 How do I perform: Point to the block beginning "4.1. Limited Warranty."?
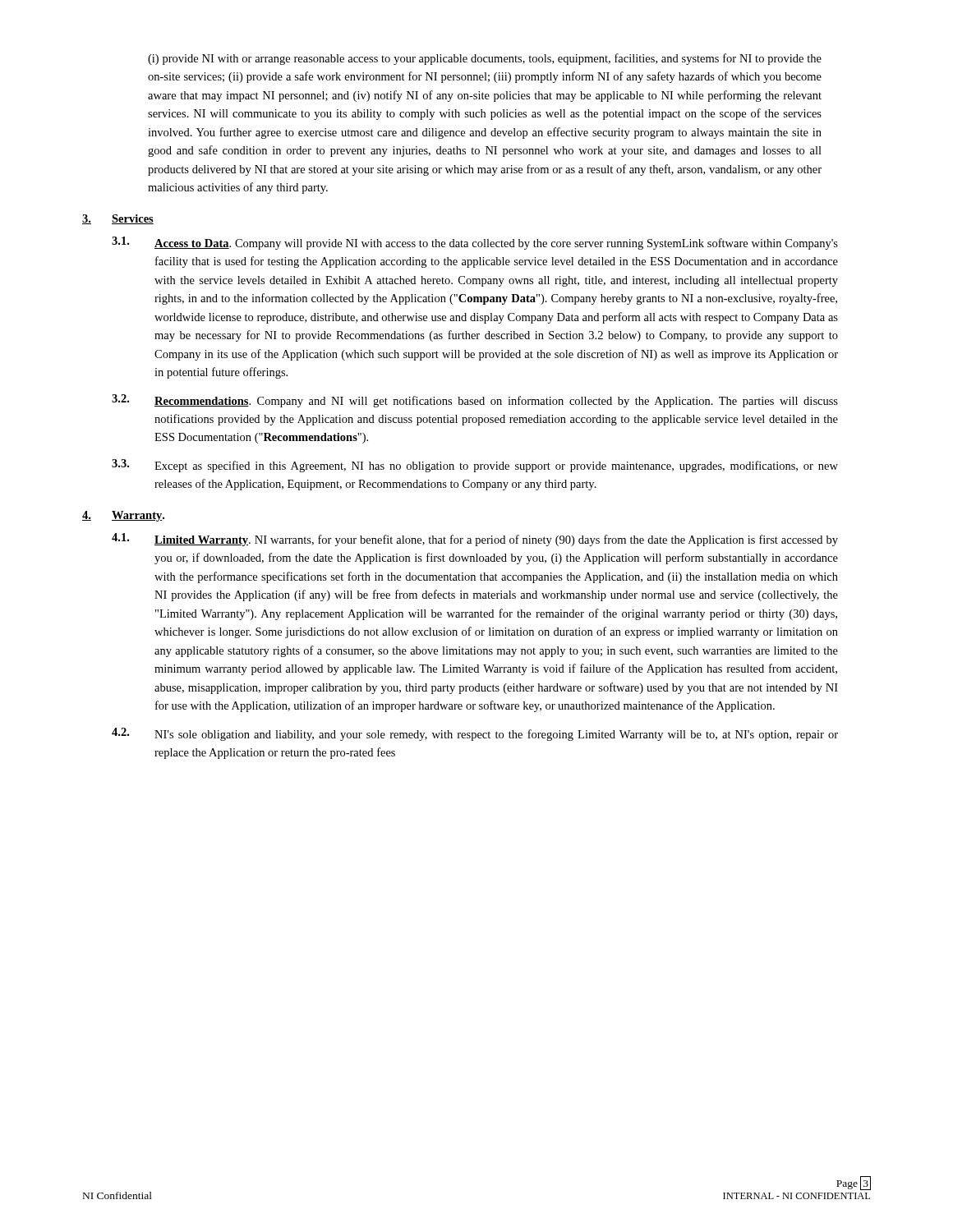[475, 623]
